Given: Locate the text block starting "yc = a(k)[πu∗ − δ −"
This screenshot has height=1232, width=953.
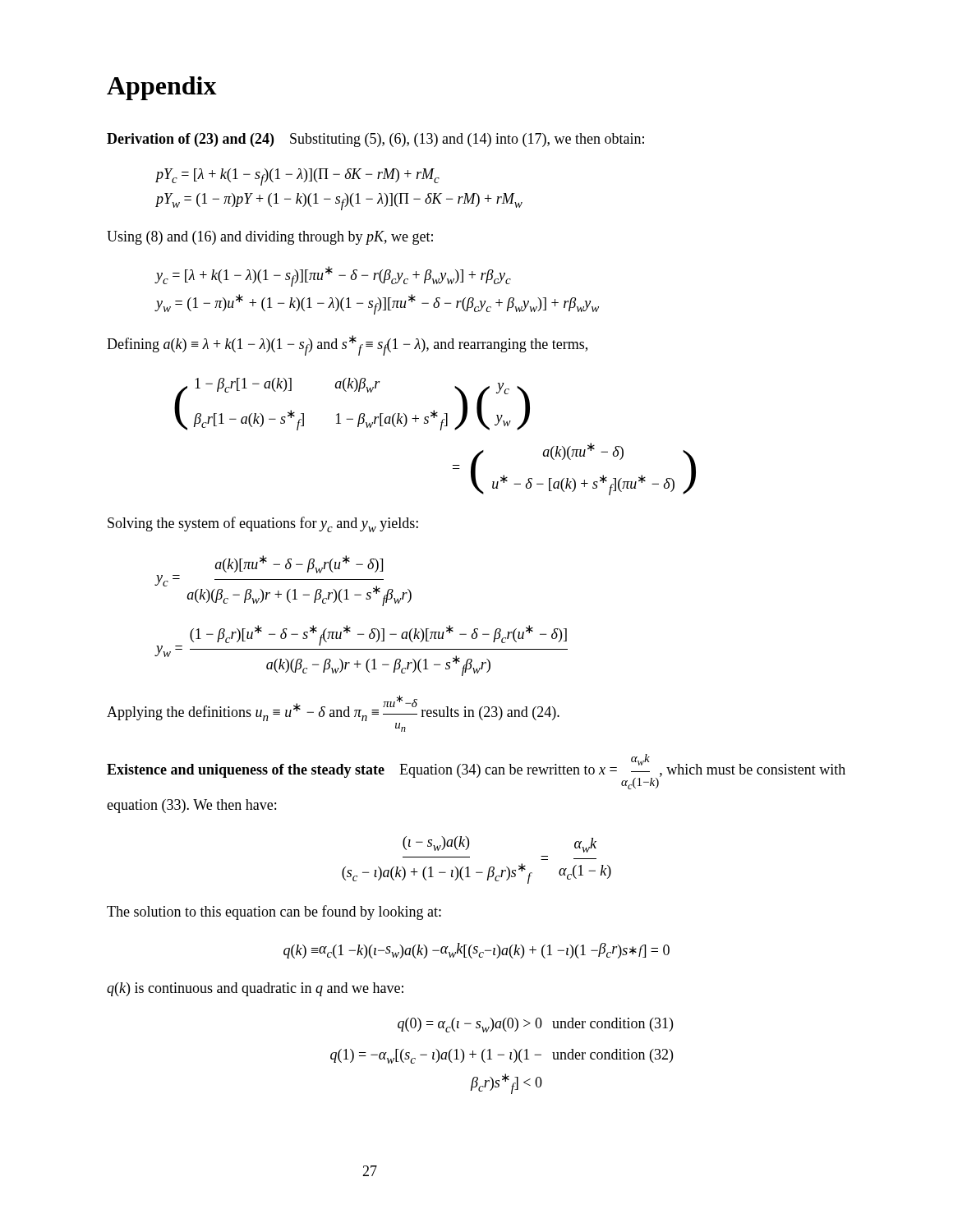Looking at the screenshot, I should coord(501,614).
